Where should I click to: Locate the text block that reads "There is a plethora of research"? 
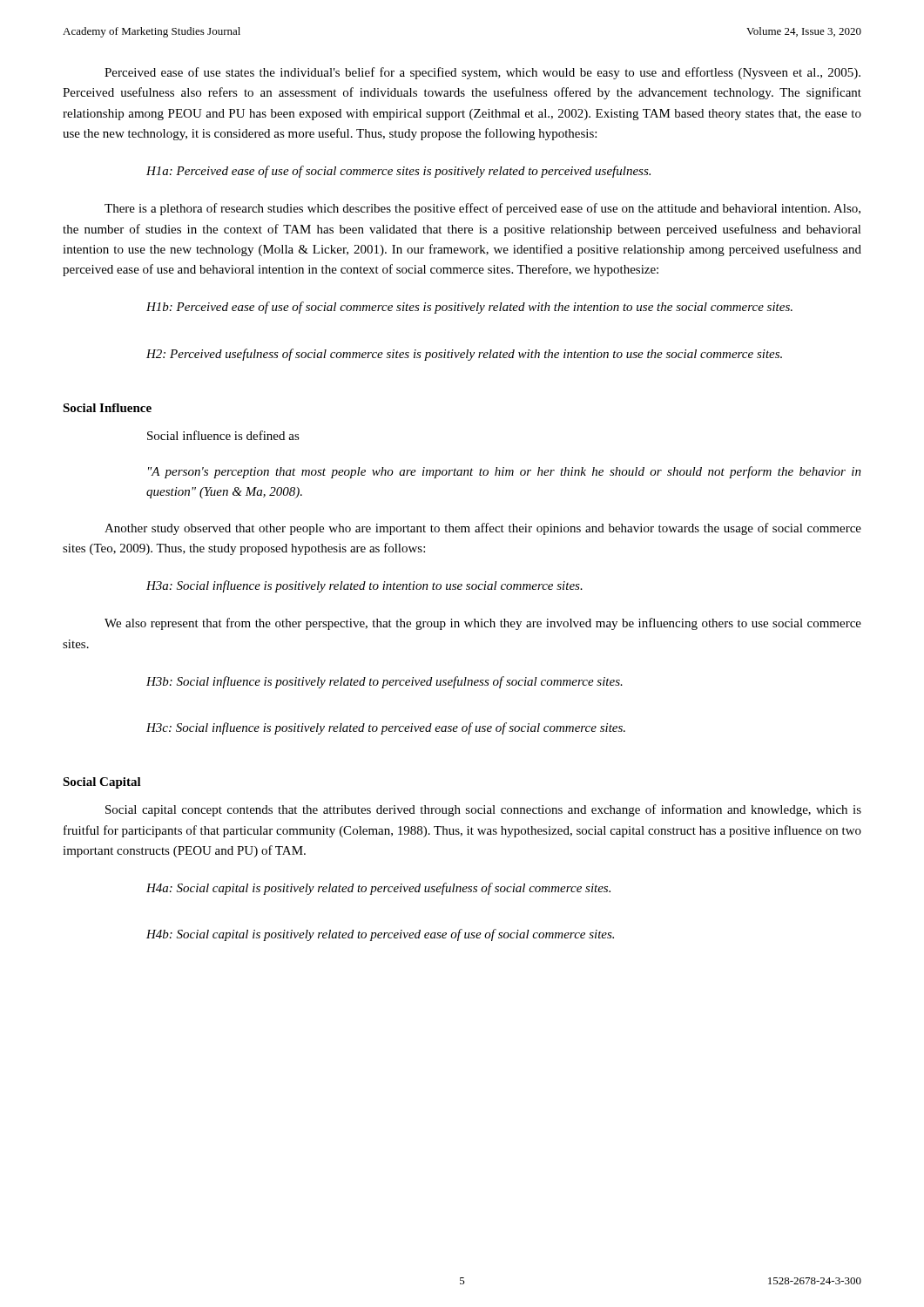click(x=462, y=239)
